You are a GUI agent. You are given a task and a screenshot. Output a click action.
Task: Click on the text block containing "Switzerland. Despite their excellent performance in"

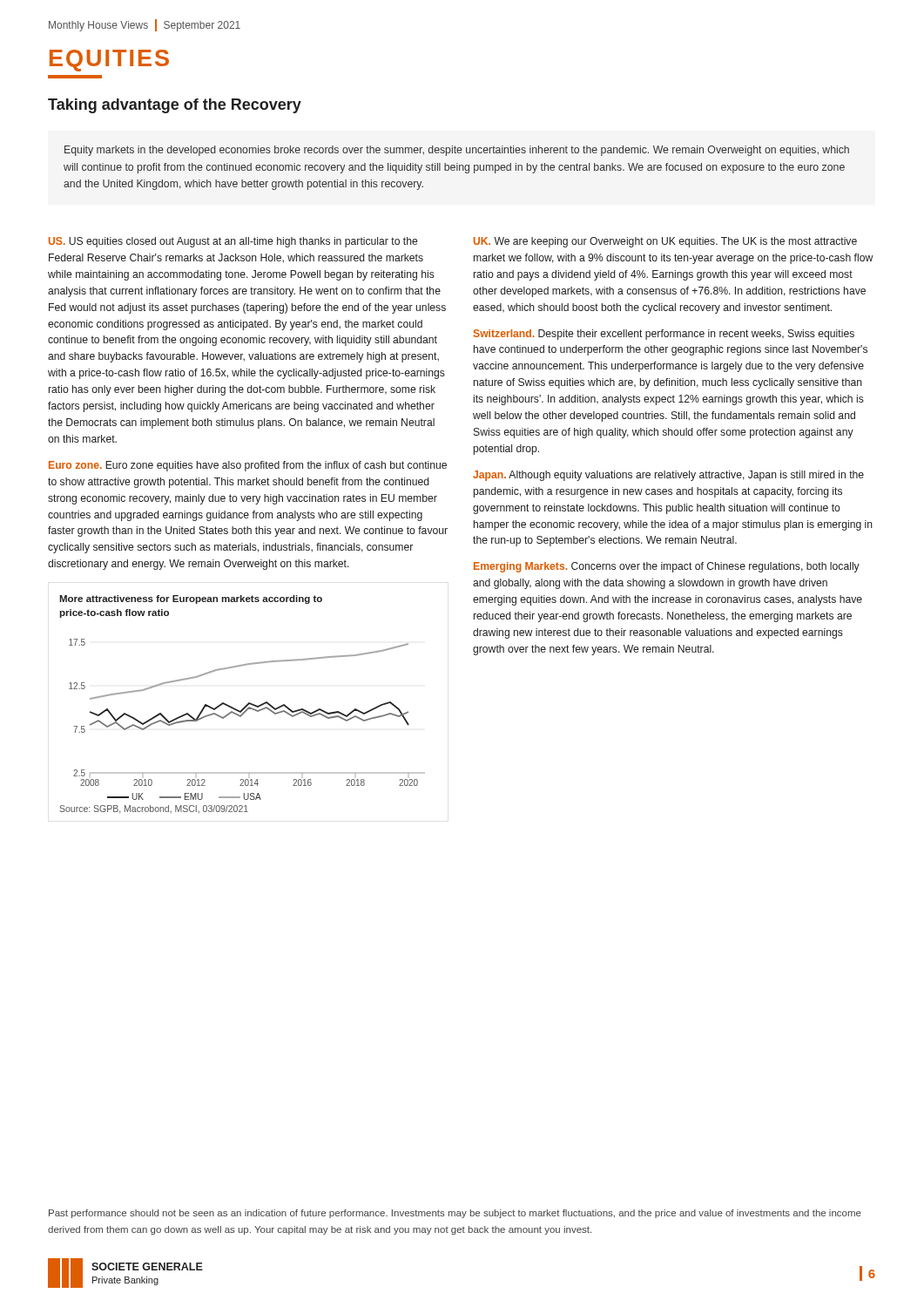coord(670,391)
